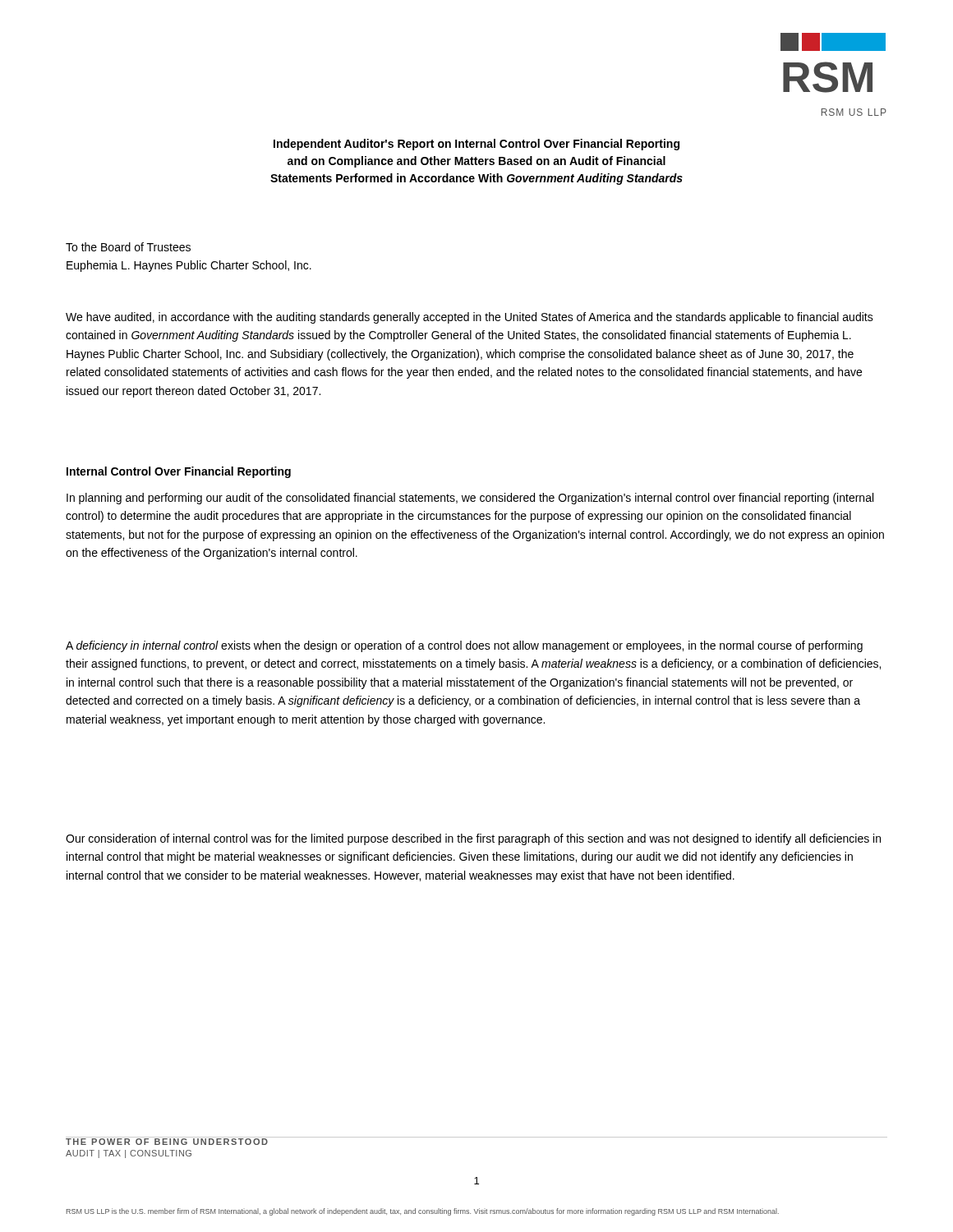
Task: Click the passage that begins "In planning and performing our audit of"
Action: [x=475, y=525]
